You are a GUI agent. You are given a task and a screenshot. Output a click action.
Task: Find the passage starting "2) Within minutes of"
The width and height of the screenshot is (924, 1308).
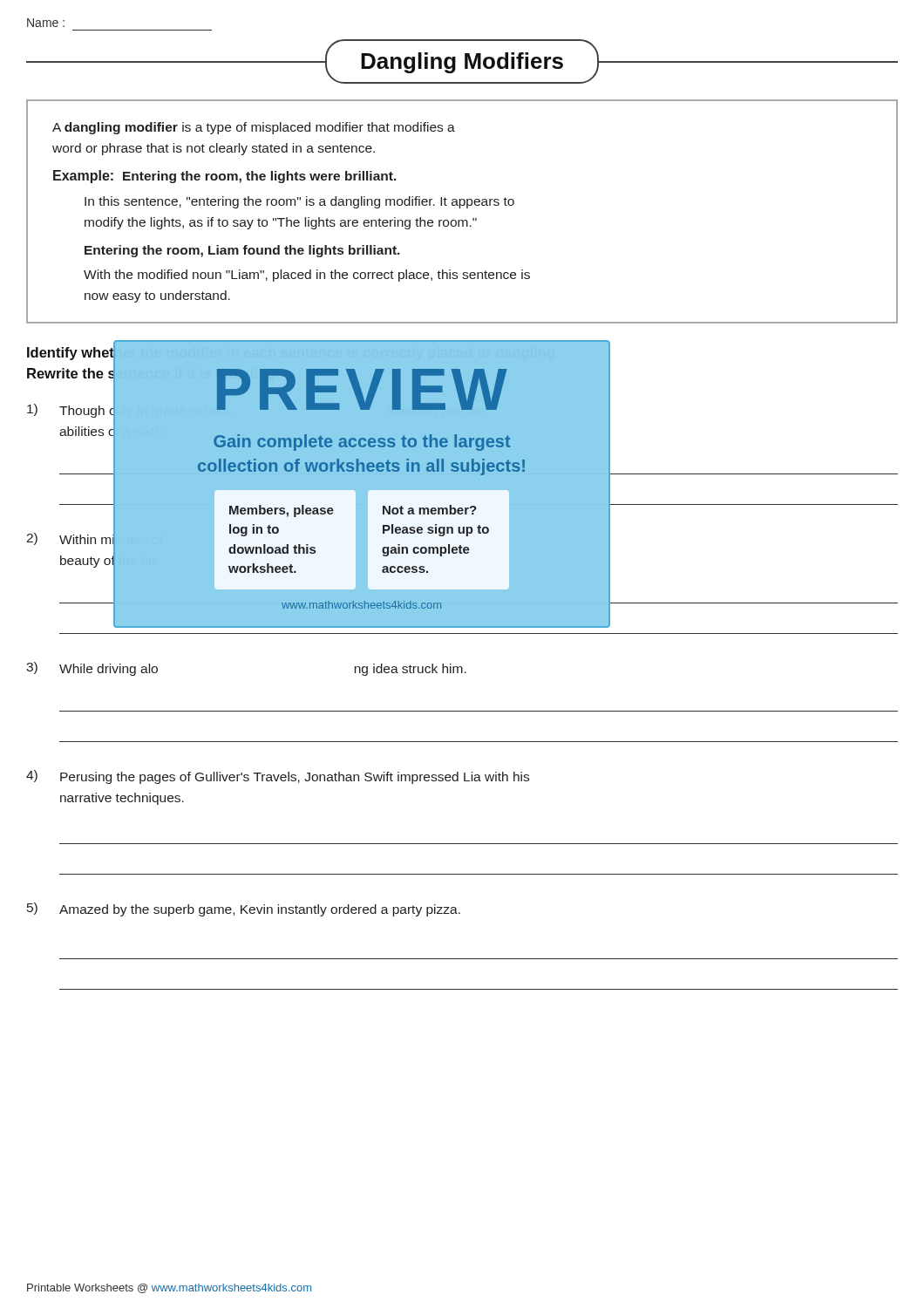point(462,585)
